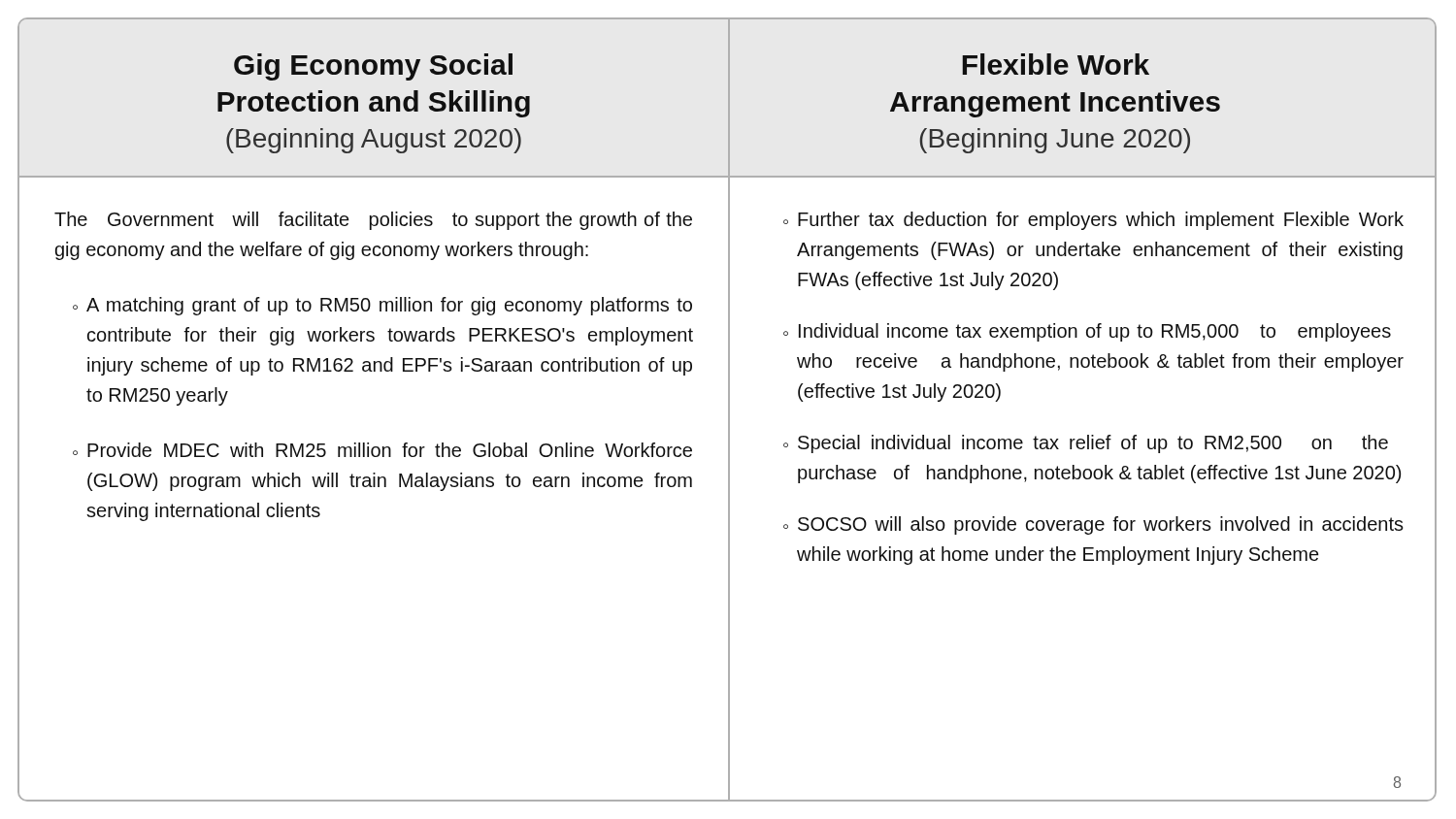Find "Gig Economy SocialProtection and Skilling (Beginning August 2020)" on this page
This screenshot has height=819, width=1456.
point(374,100)
